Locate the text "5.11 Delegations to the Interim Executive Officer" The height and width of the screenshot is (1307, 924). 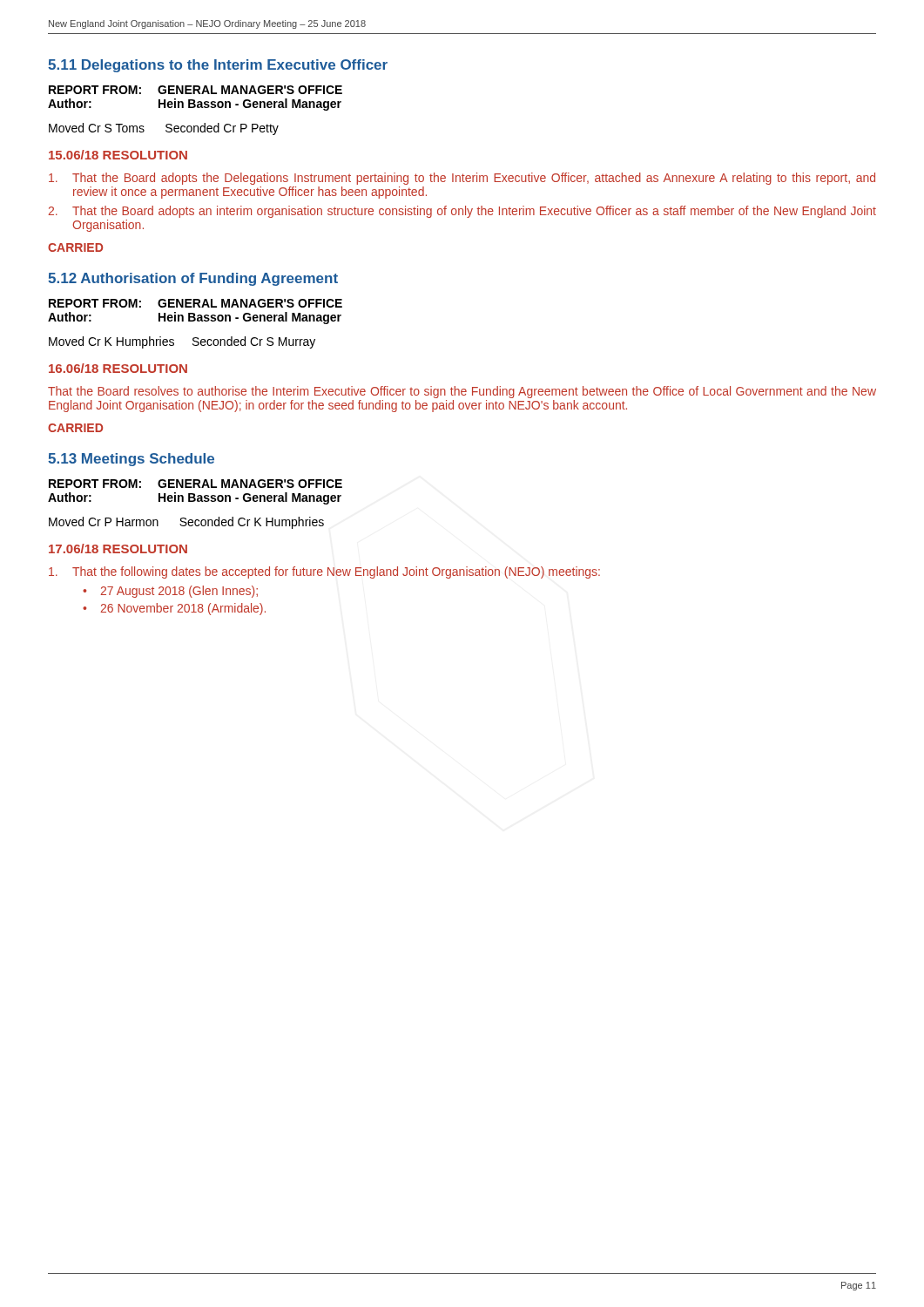[x=218, y=65]
